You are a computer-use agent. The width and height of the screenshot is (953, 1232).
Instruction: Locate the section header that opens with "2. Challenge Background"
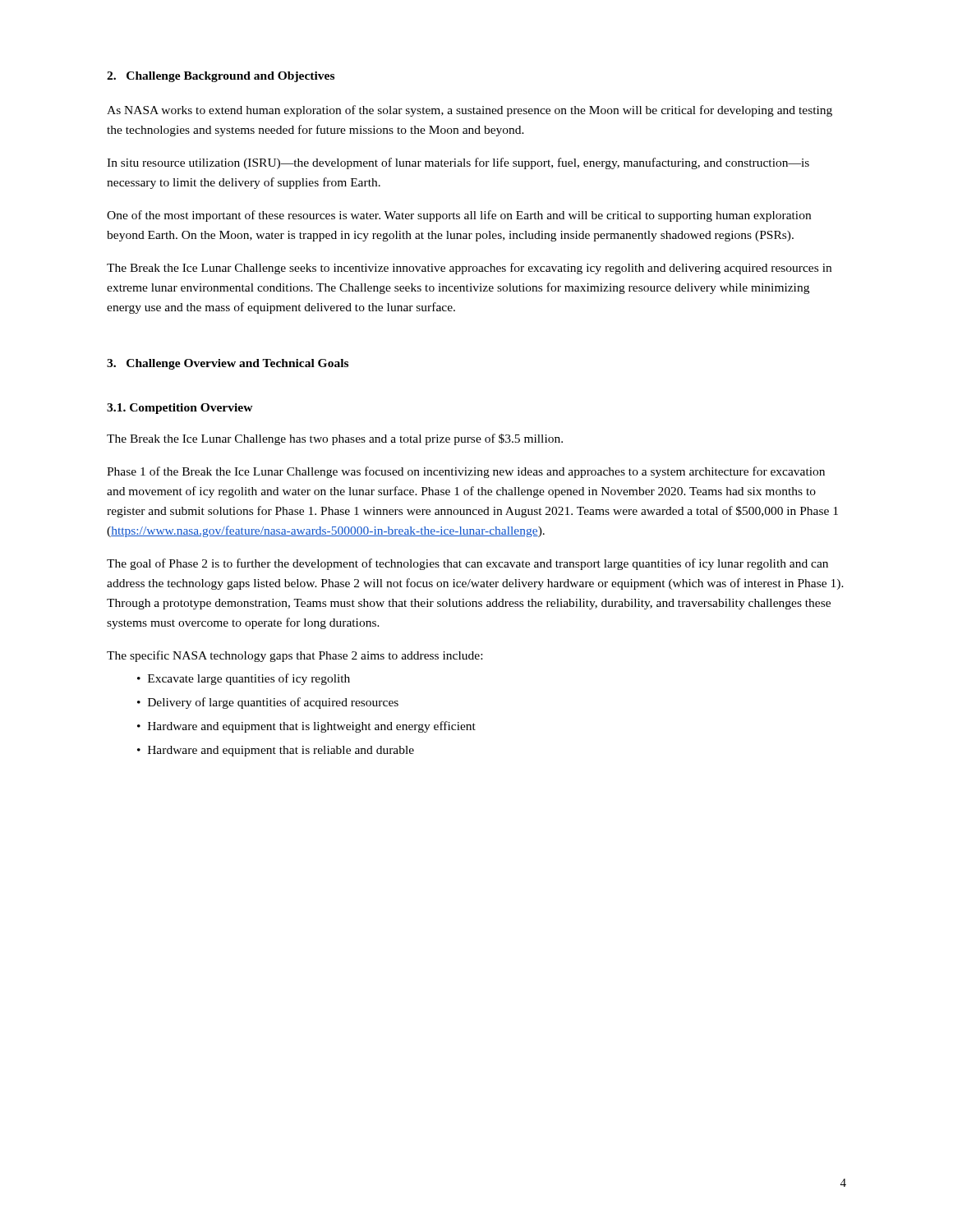click(x=221, y=75)
